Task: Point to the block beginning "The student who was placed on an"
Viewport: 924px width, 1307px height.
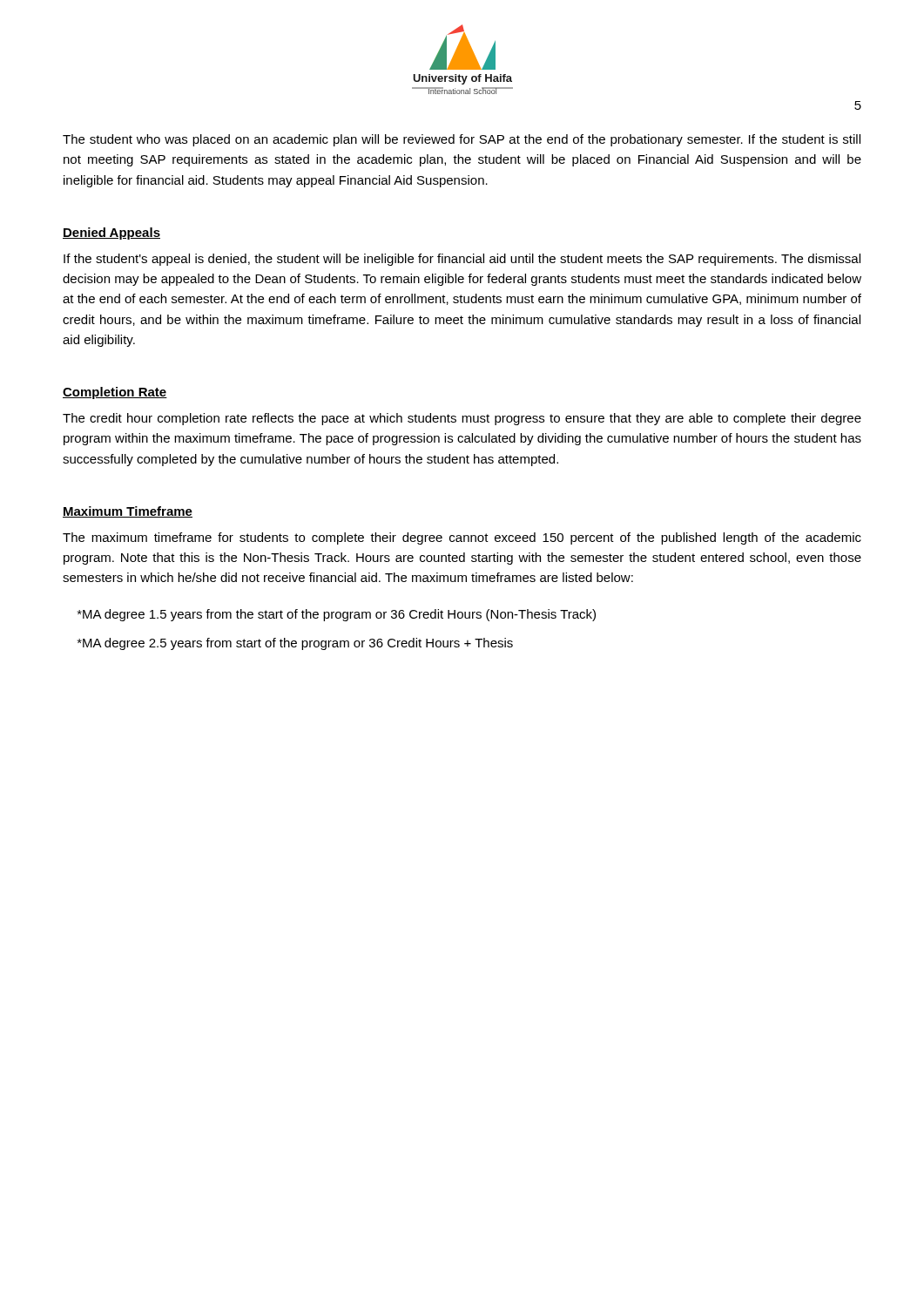Action: pos(462,159)
